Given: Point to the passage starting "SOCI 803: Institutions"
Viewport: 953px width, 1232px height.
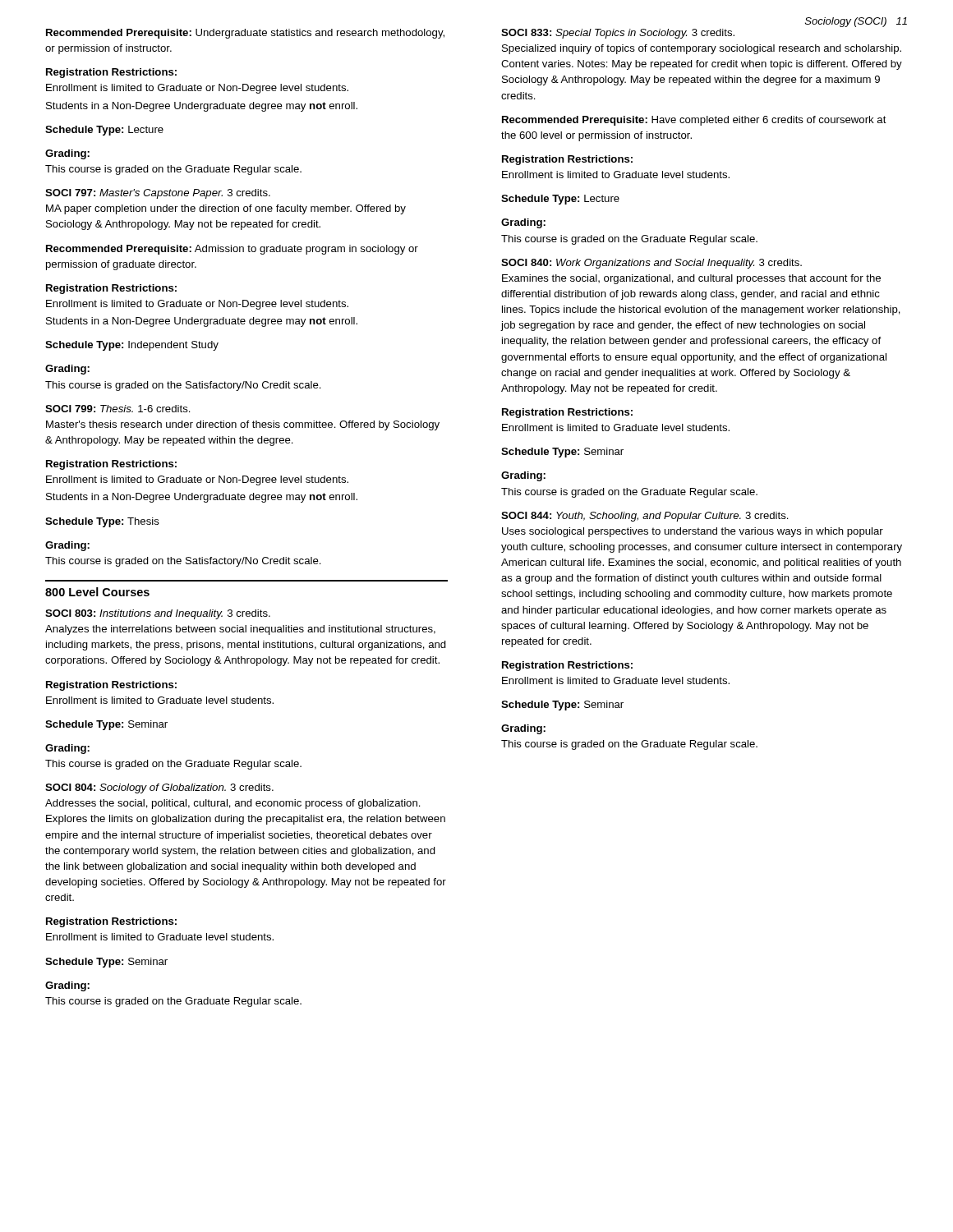Looking at the screenshot, I should [246, 637].
